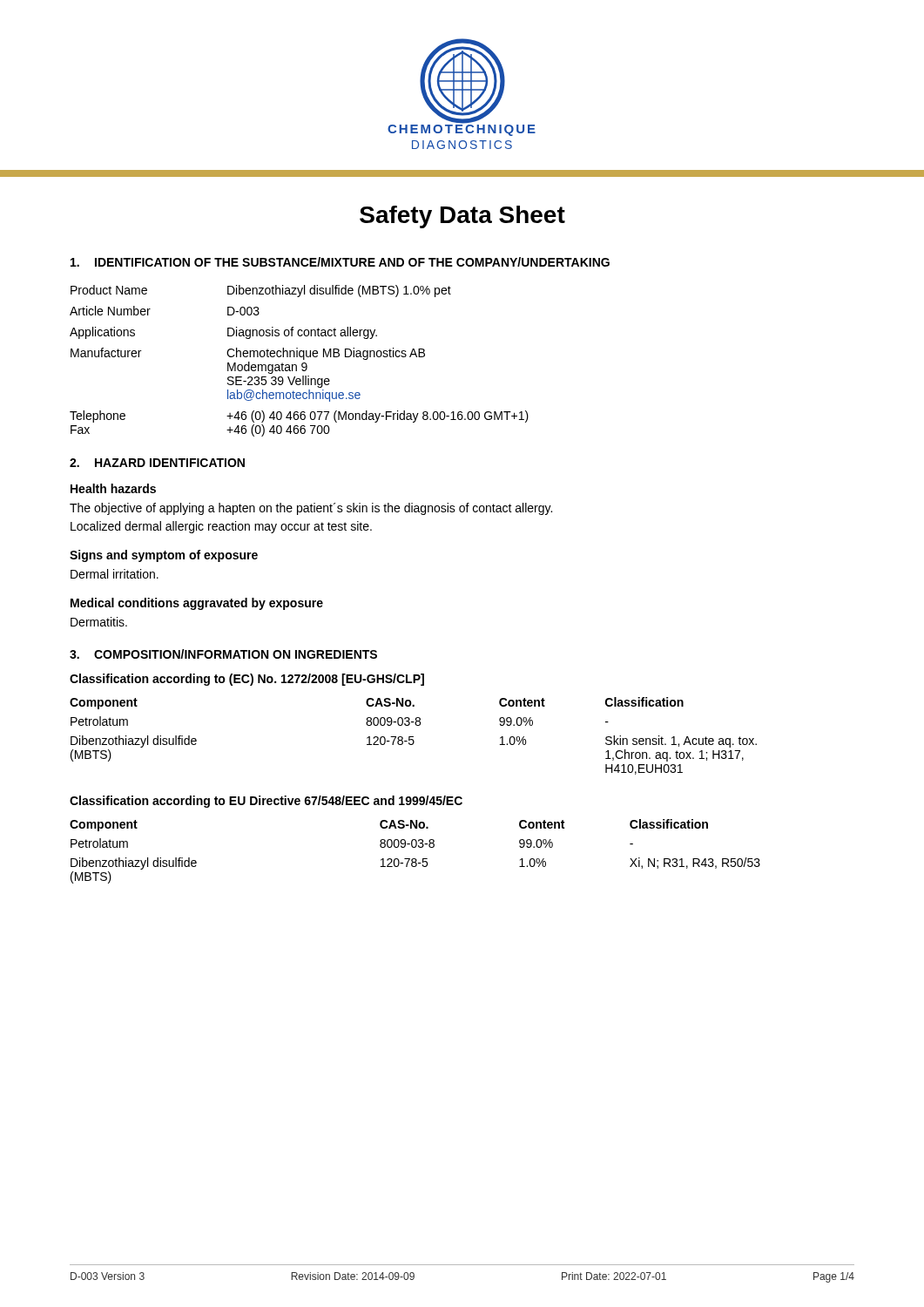Find the element starting "3. COMPOSITION/INFORMATION ON"

tap(224, 654)
